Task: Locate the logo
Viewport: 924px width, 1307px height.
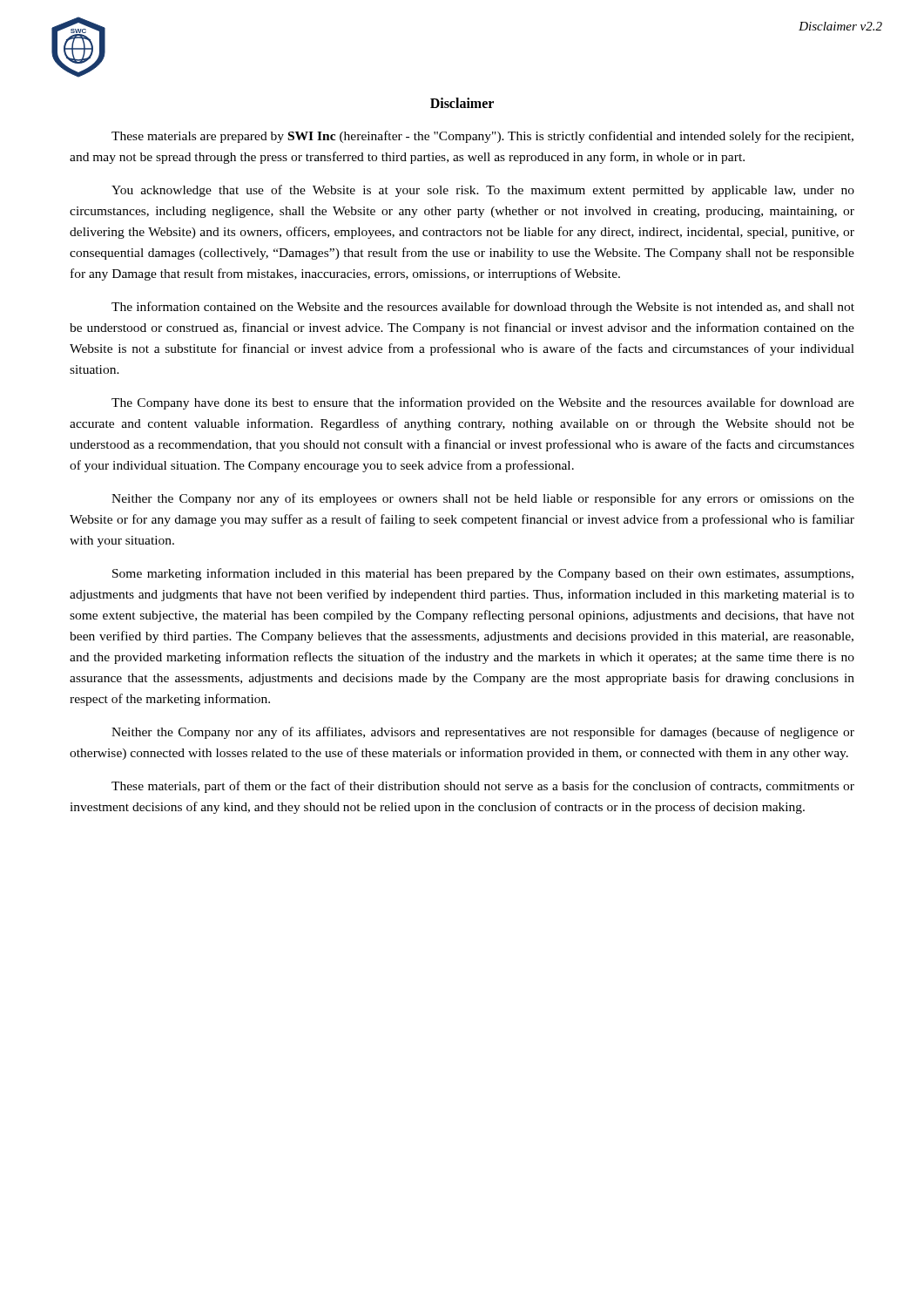Action: pyautogui.click(x=78, y=47)
